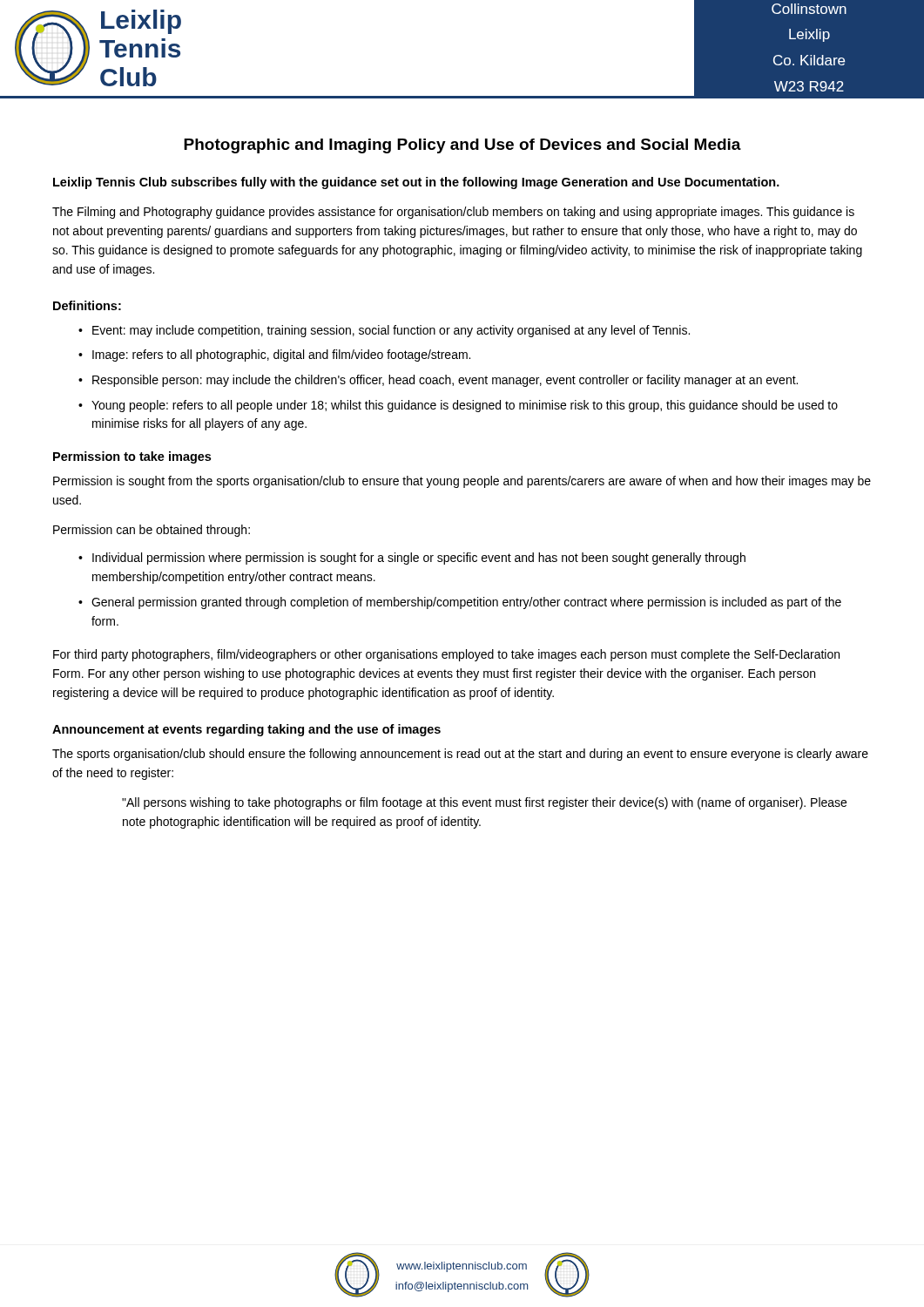This screenshot has width=924, height=1307.
Task: Point to the block beginning "For third party"
Action: coord(446,673)
